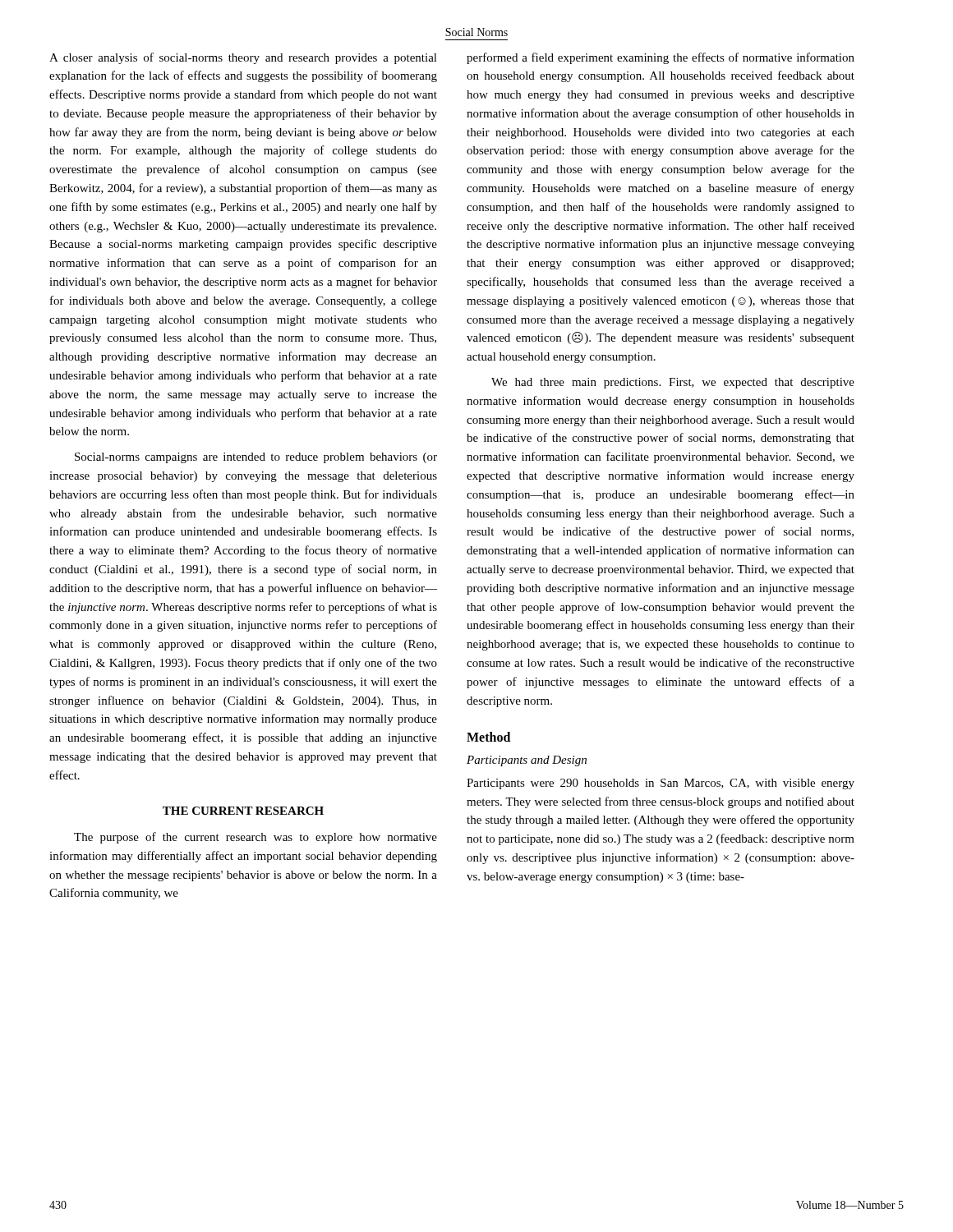953x1232 pixels.
Task: Find the text block starting "Social-norms campaigns are intended to reduce"
Action: [243, 616]
